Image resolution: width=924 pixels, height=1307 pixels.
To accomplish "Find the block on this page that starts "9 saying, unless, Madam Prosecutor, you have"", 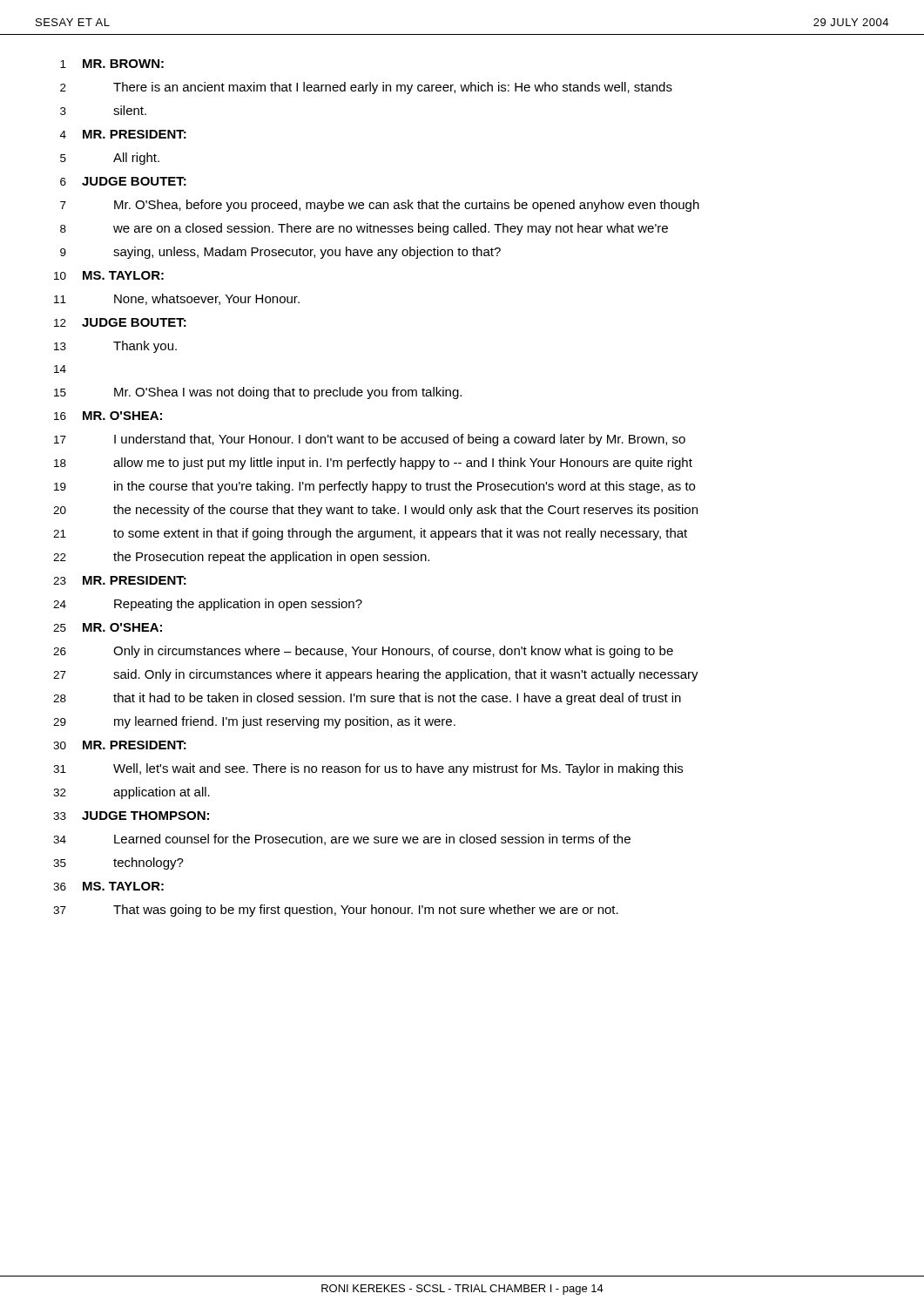I will click(462, 252).
